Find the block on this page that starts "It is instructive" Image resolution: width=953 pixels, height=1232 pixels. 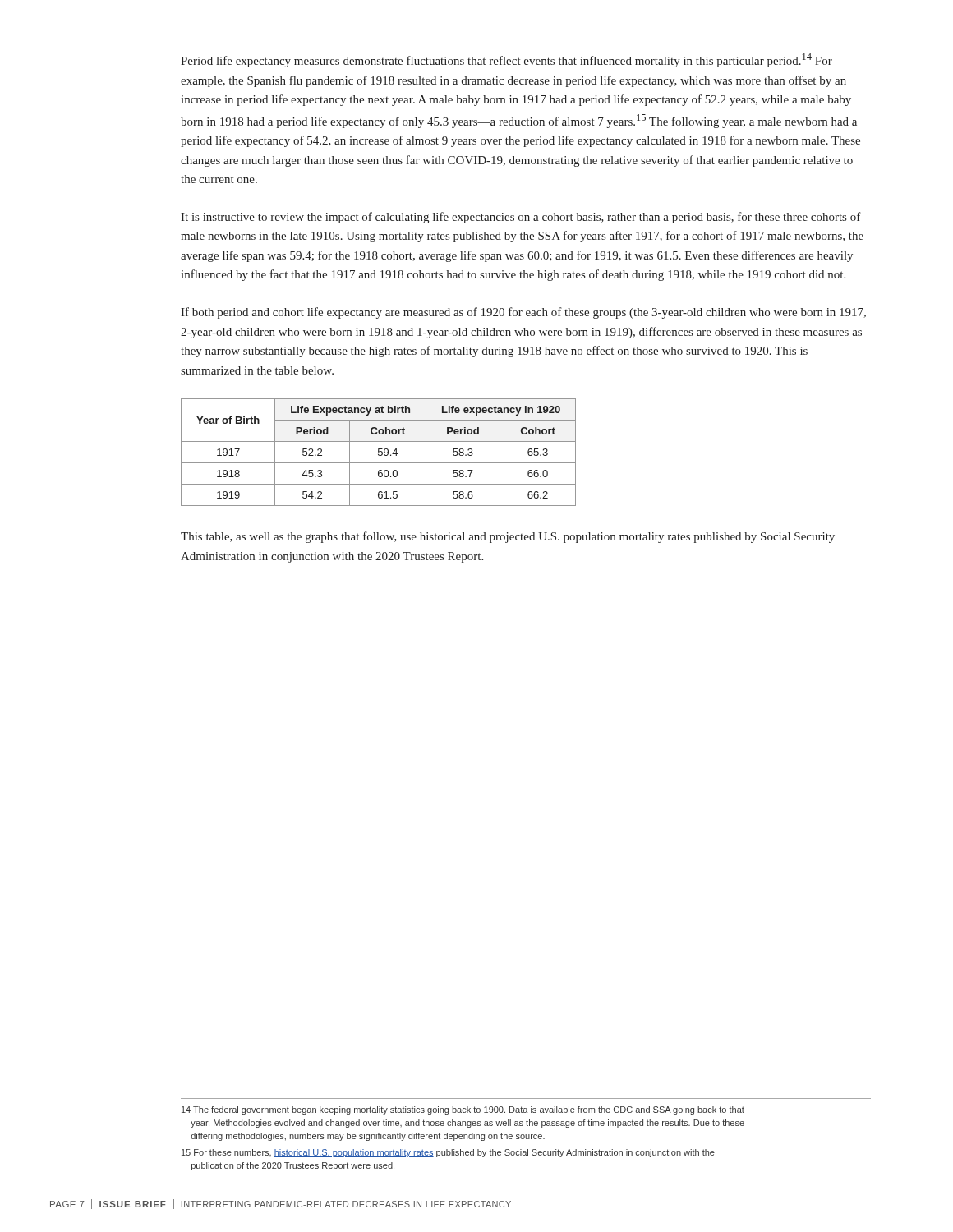click(522, 246)
